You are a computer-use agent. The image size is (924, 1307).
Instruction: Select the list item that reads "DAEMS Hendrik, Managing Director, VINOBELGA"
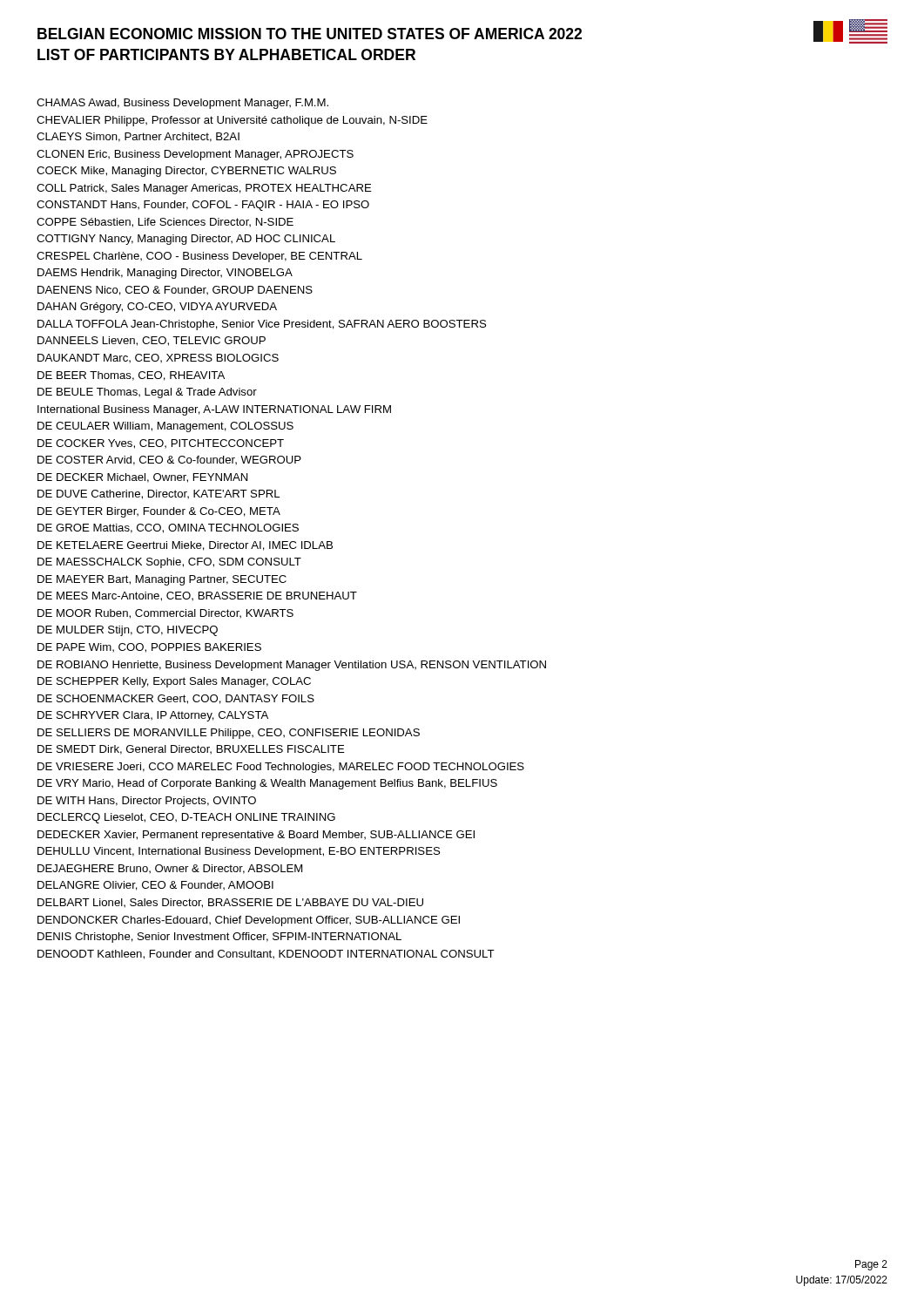click(165, 273)
